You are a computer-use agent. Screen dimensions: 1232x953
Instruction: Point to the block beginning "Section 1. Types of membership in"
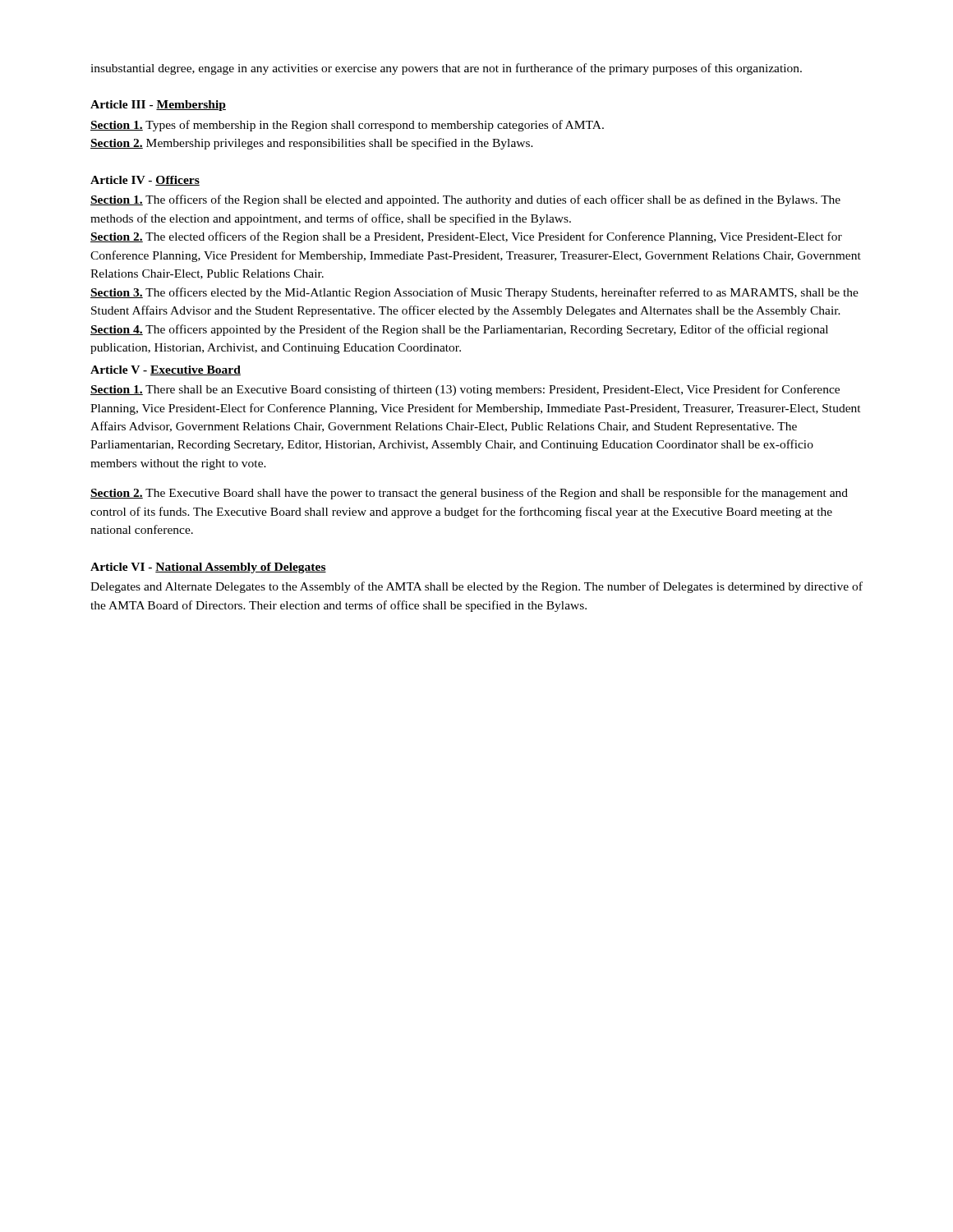[x=476, y=125]
